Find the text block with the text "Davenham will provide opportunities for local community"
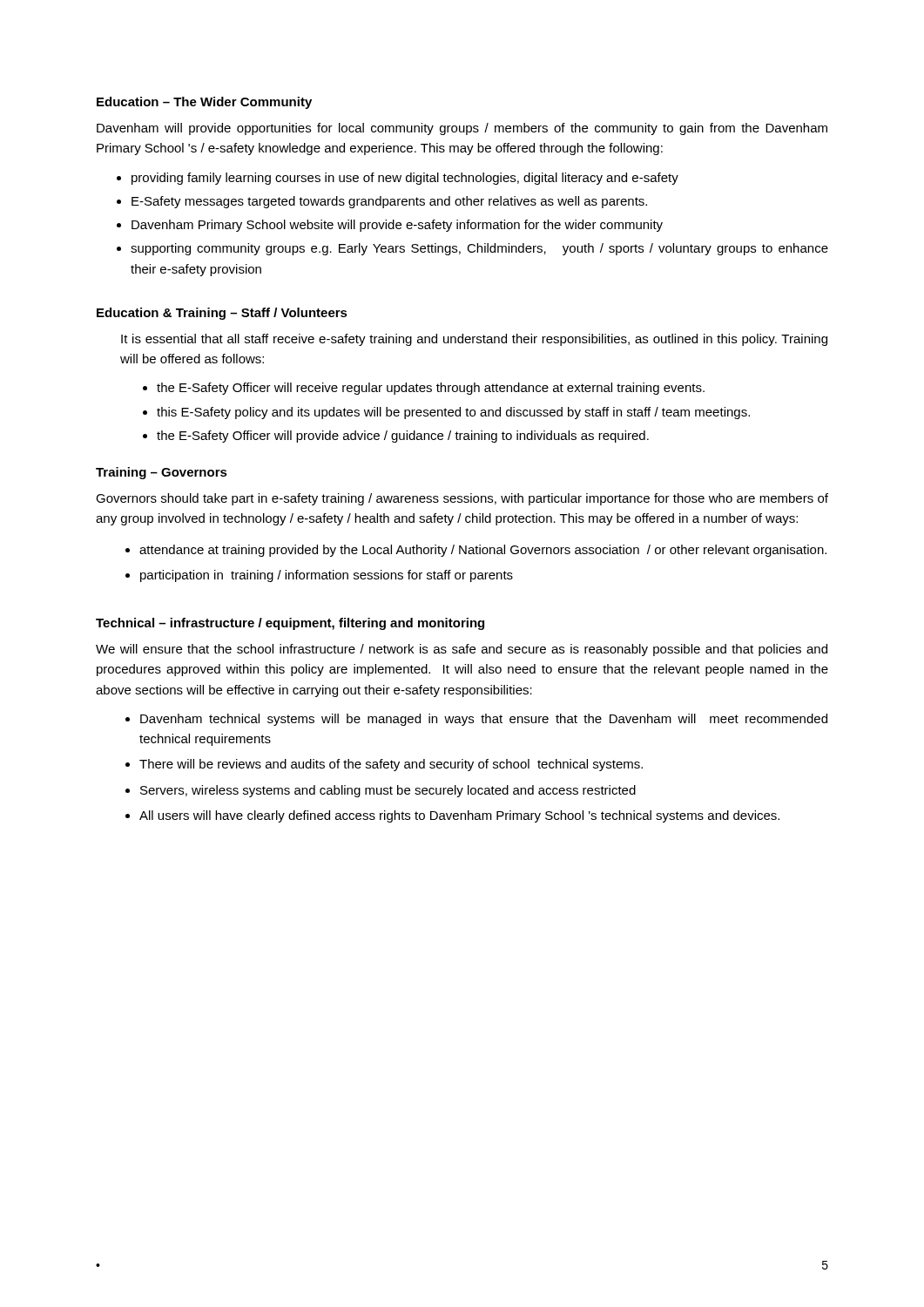 pos(462,138)
